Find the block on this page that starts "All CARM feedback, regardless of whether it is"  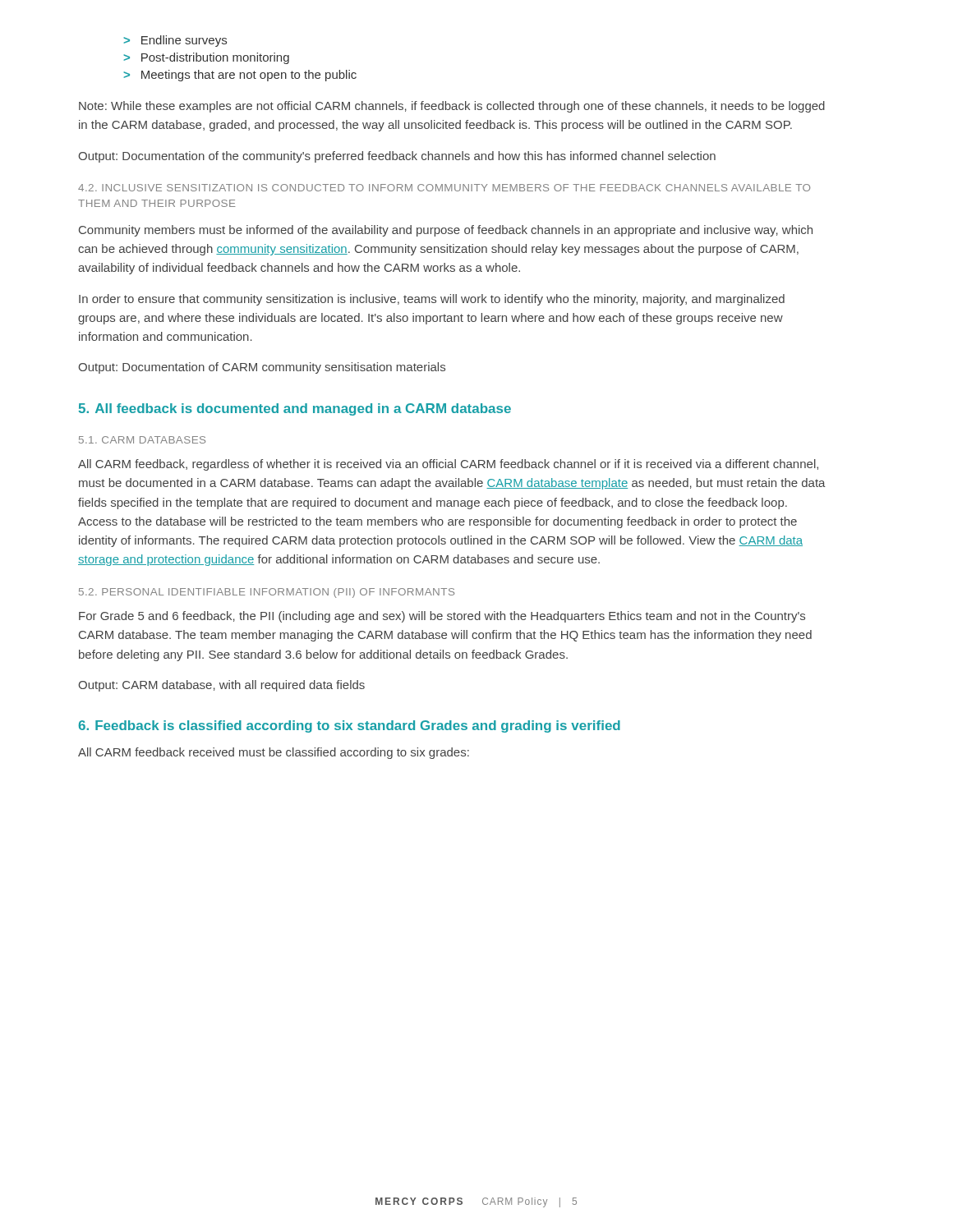452,512
